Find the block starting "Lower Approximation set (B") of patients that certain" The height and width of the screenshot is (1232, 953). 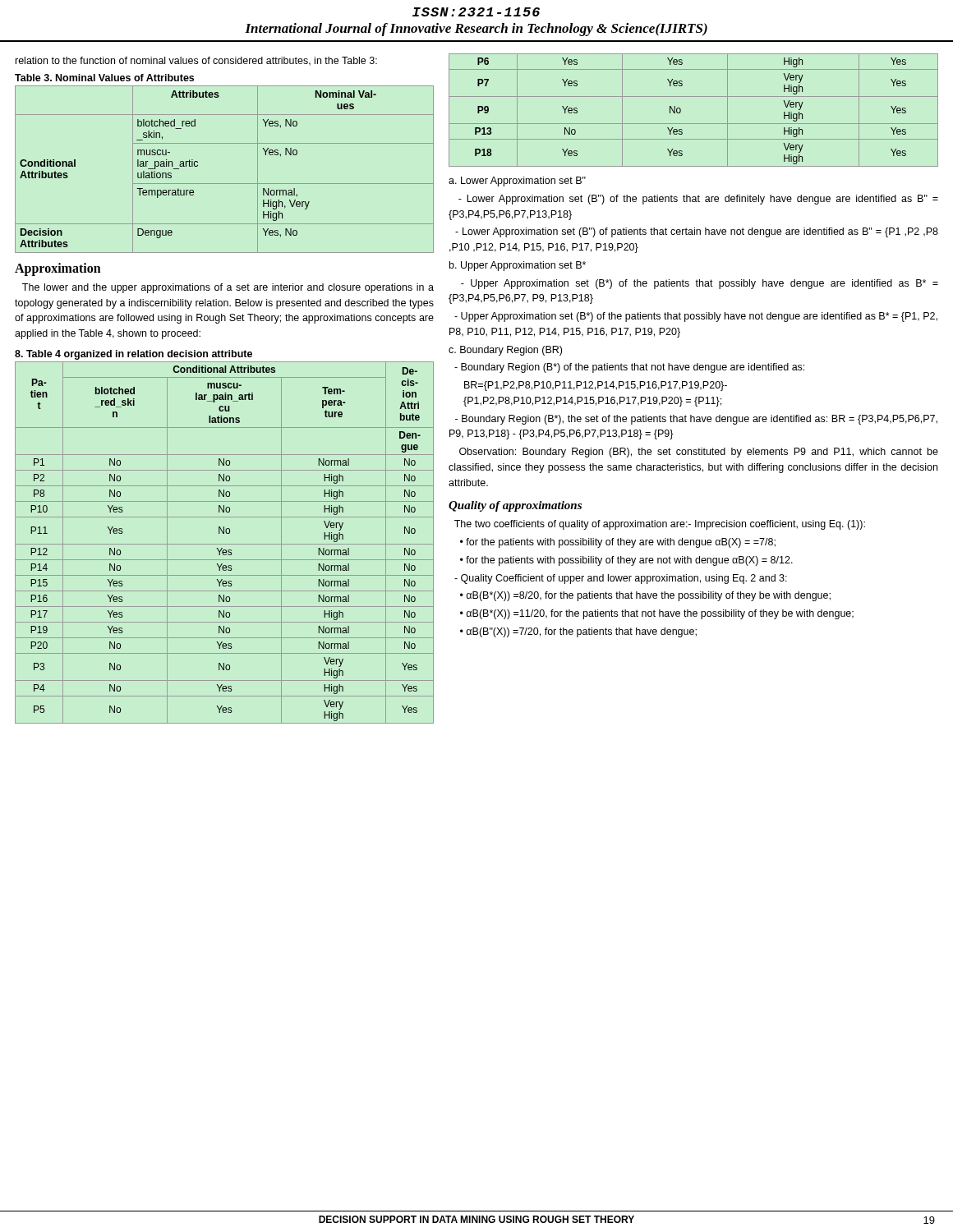[x=693, y=240]
